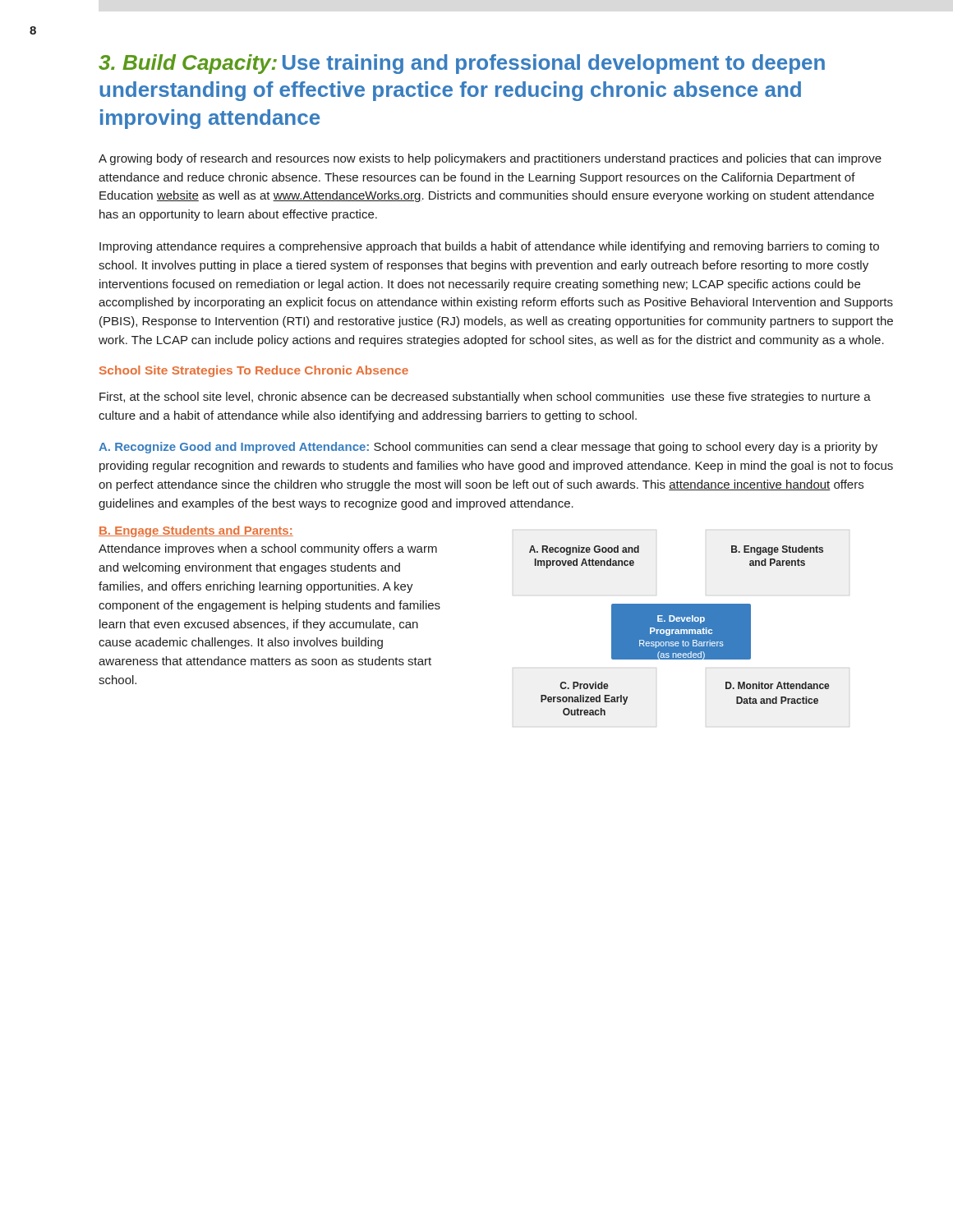Find the section header on this page that starts "School Site Strategies To Reduce"
The width and height of the screenshot is (953, 1232).
pyautogui.click(x=254, y=370)
